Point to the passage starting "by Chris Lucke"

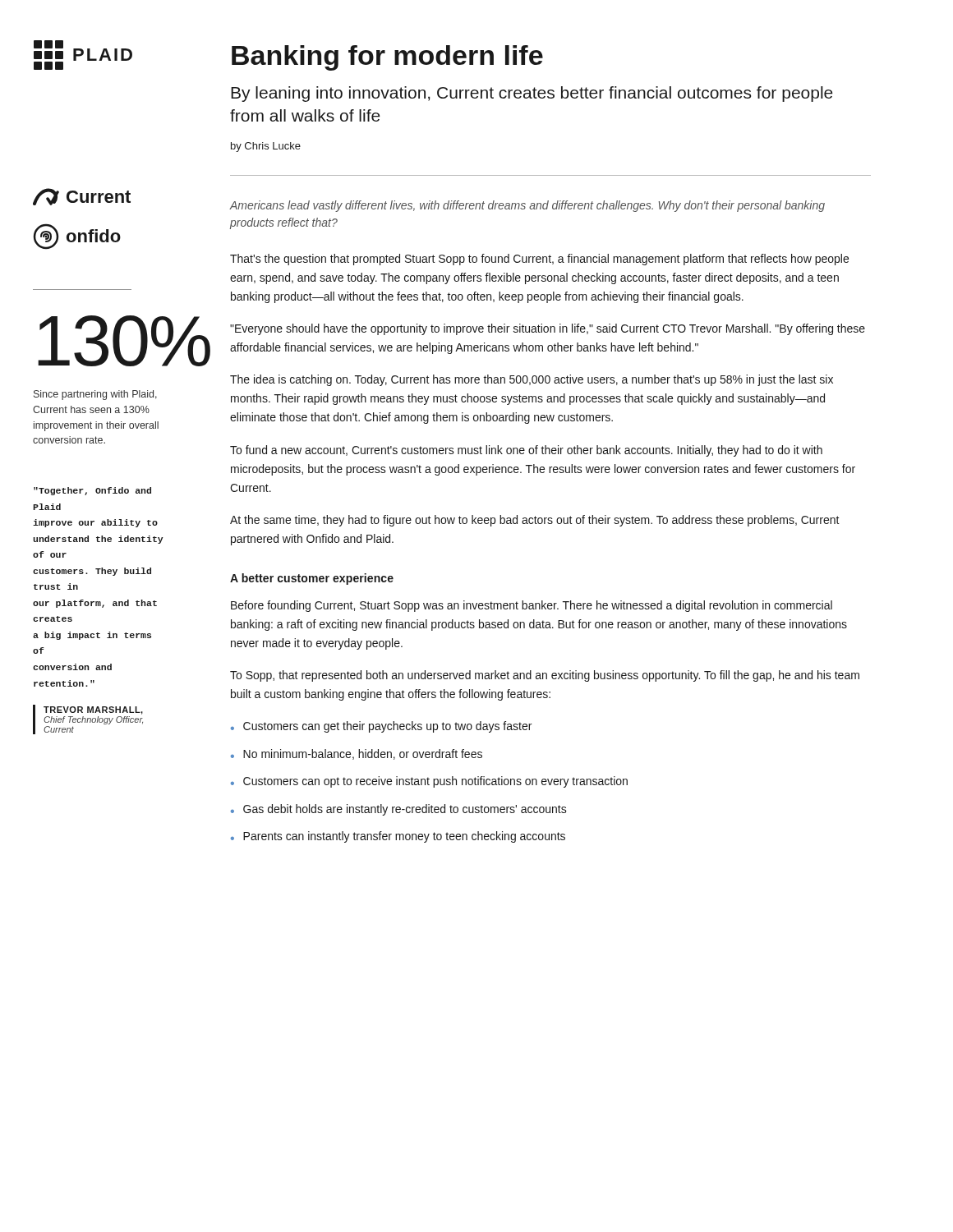click(x=266, y=147)
